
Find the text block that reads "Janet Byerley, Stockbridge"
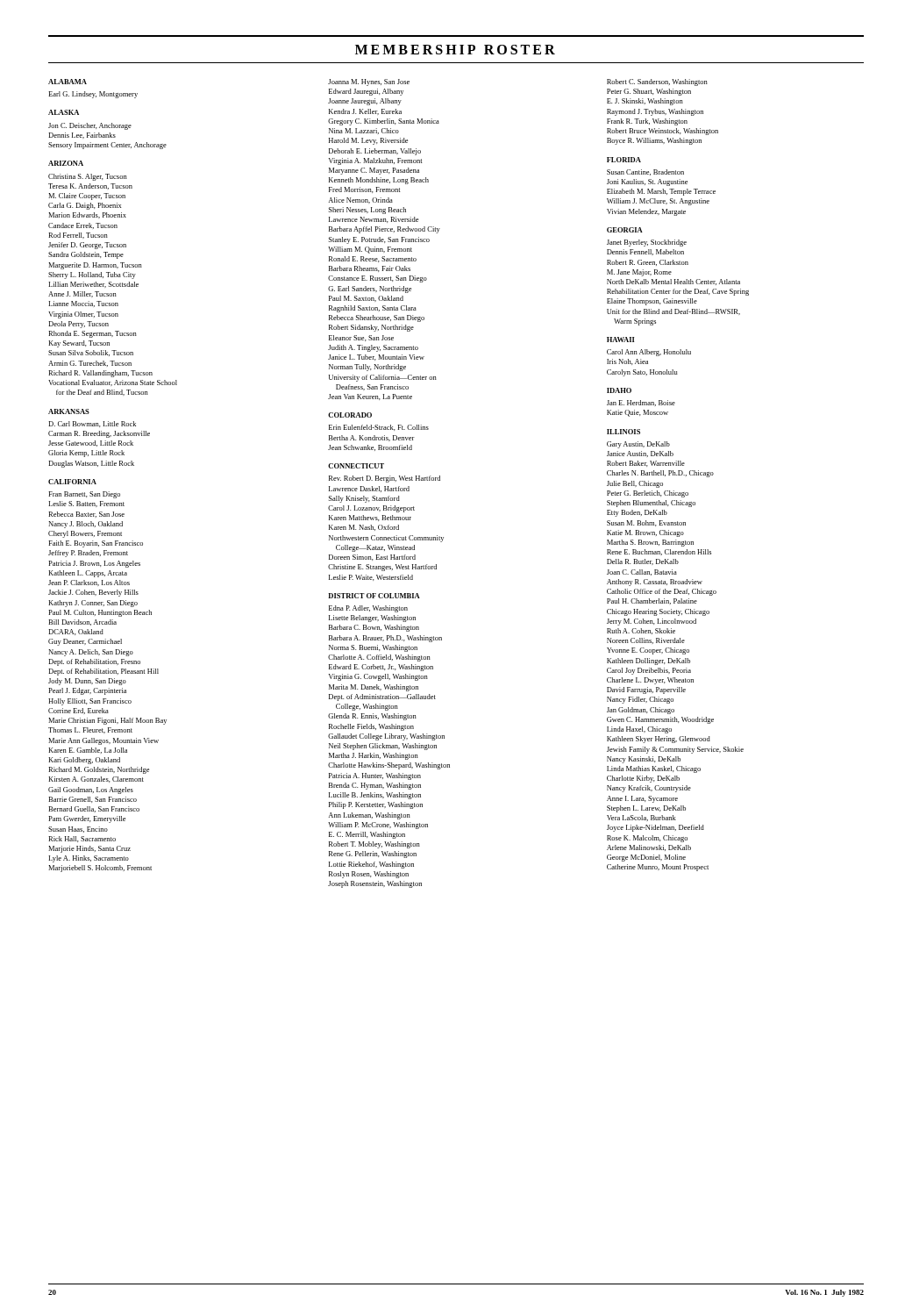click(x=678, y=282)
